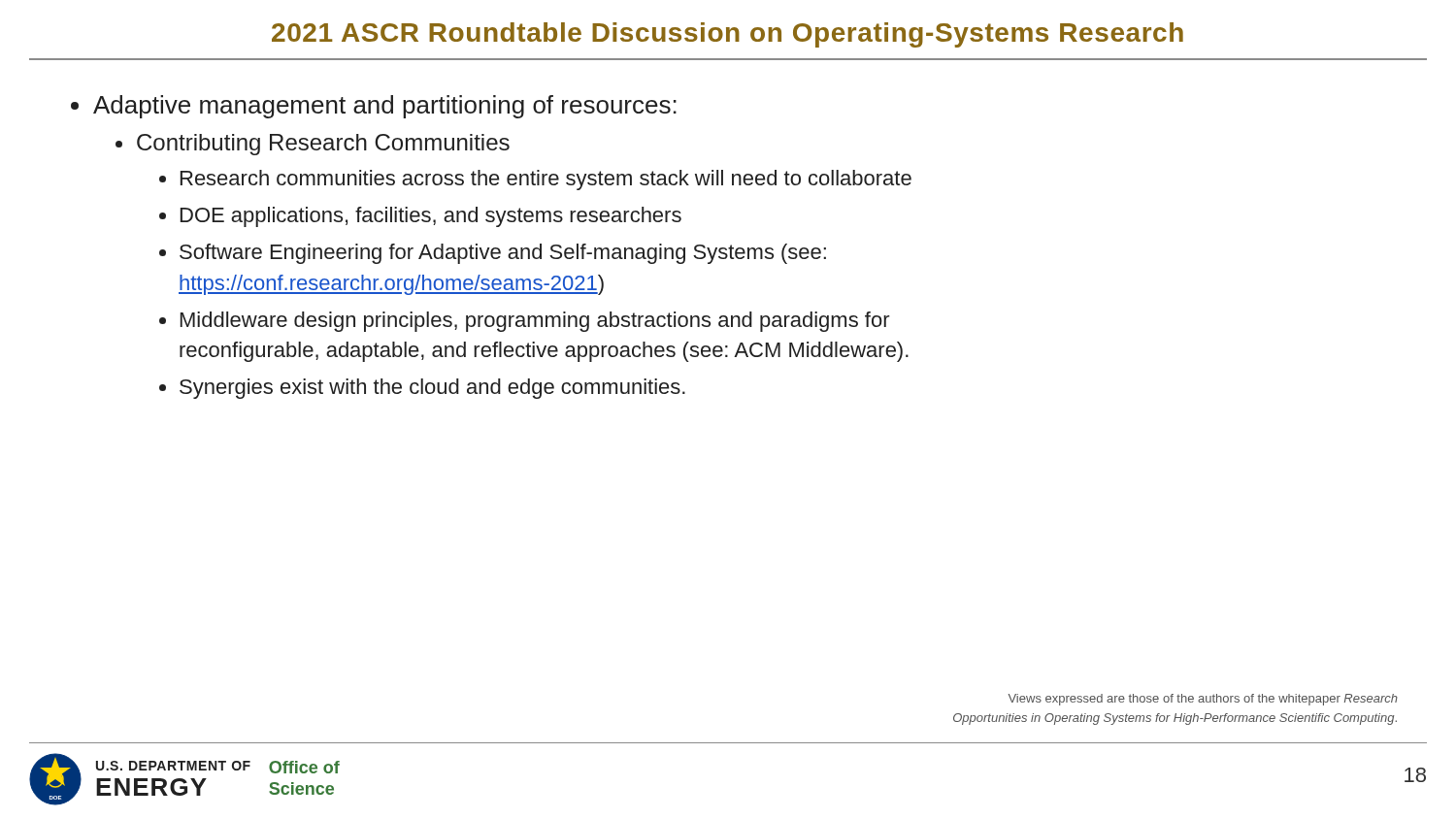Locate the footnote with the text "Views expressed are"
Viewport: 1456px width, 819px height.
tap(1175, 708)
